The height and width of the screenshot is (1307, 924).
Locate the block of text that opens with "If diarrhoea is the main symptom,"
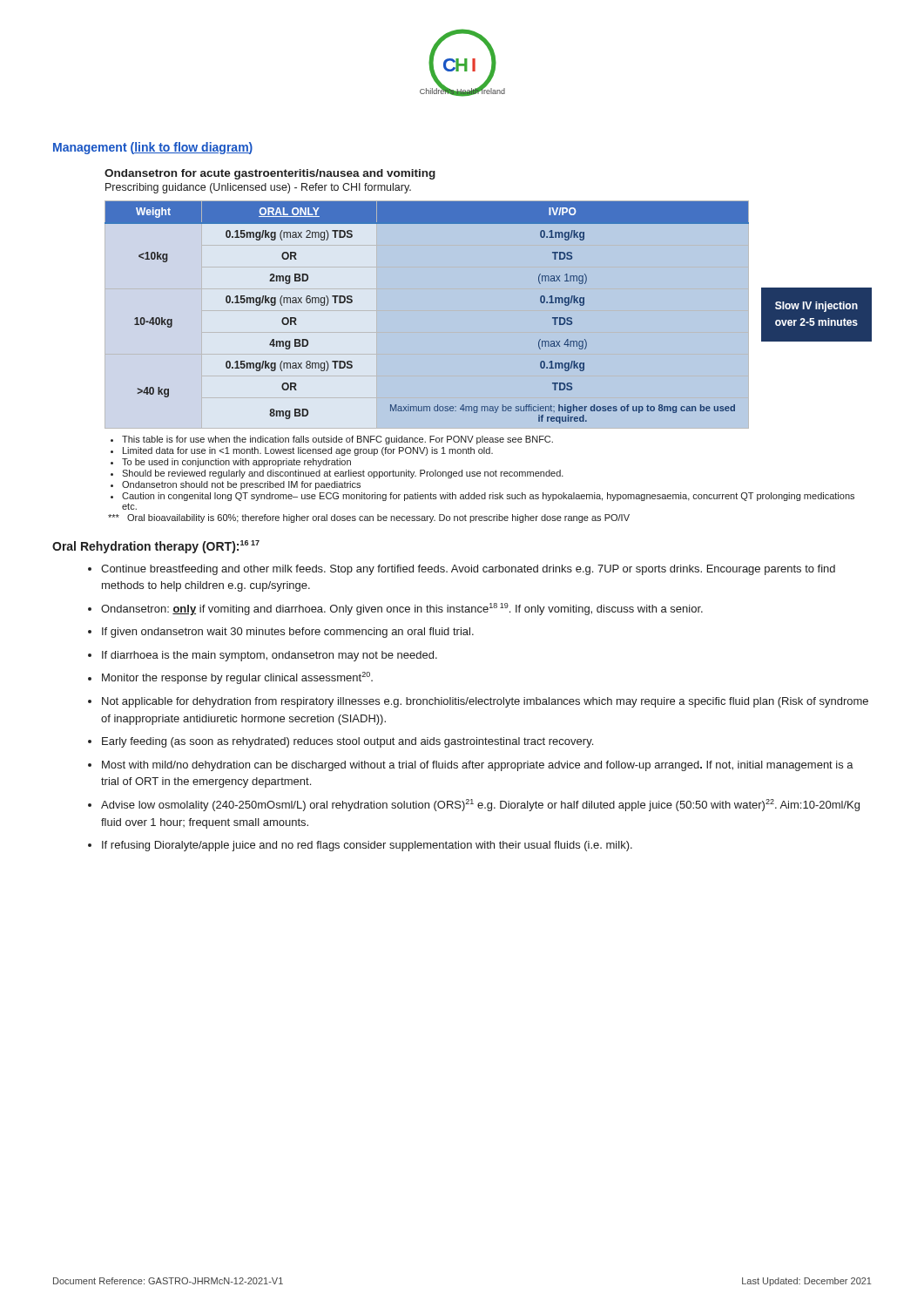click(269, 655)
